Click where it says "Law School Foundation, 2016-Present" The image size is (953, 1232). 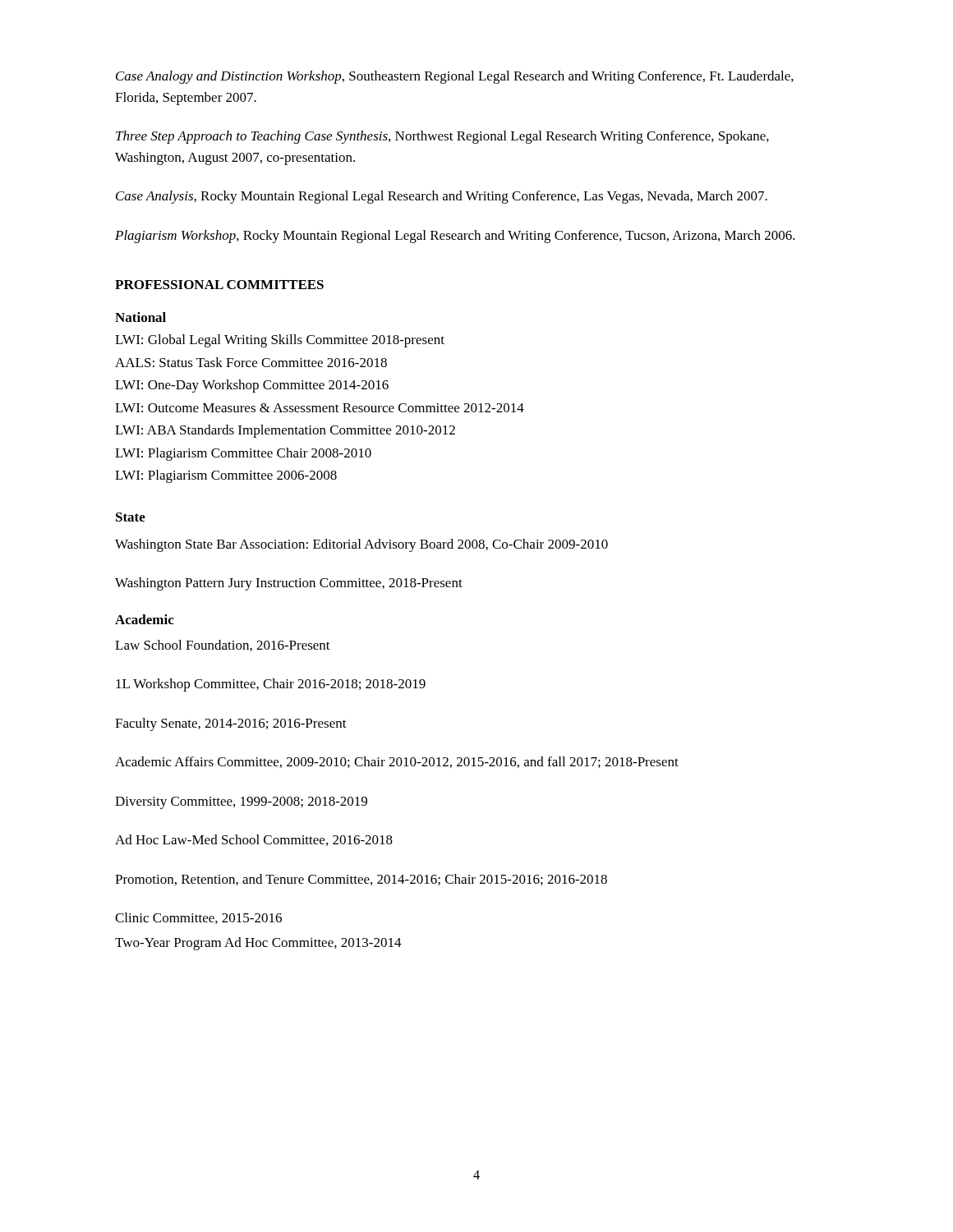[x=222, y=645]
